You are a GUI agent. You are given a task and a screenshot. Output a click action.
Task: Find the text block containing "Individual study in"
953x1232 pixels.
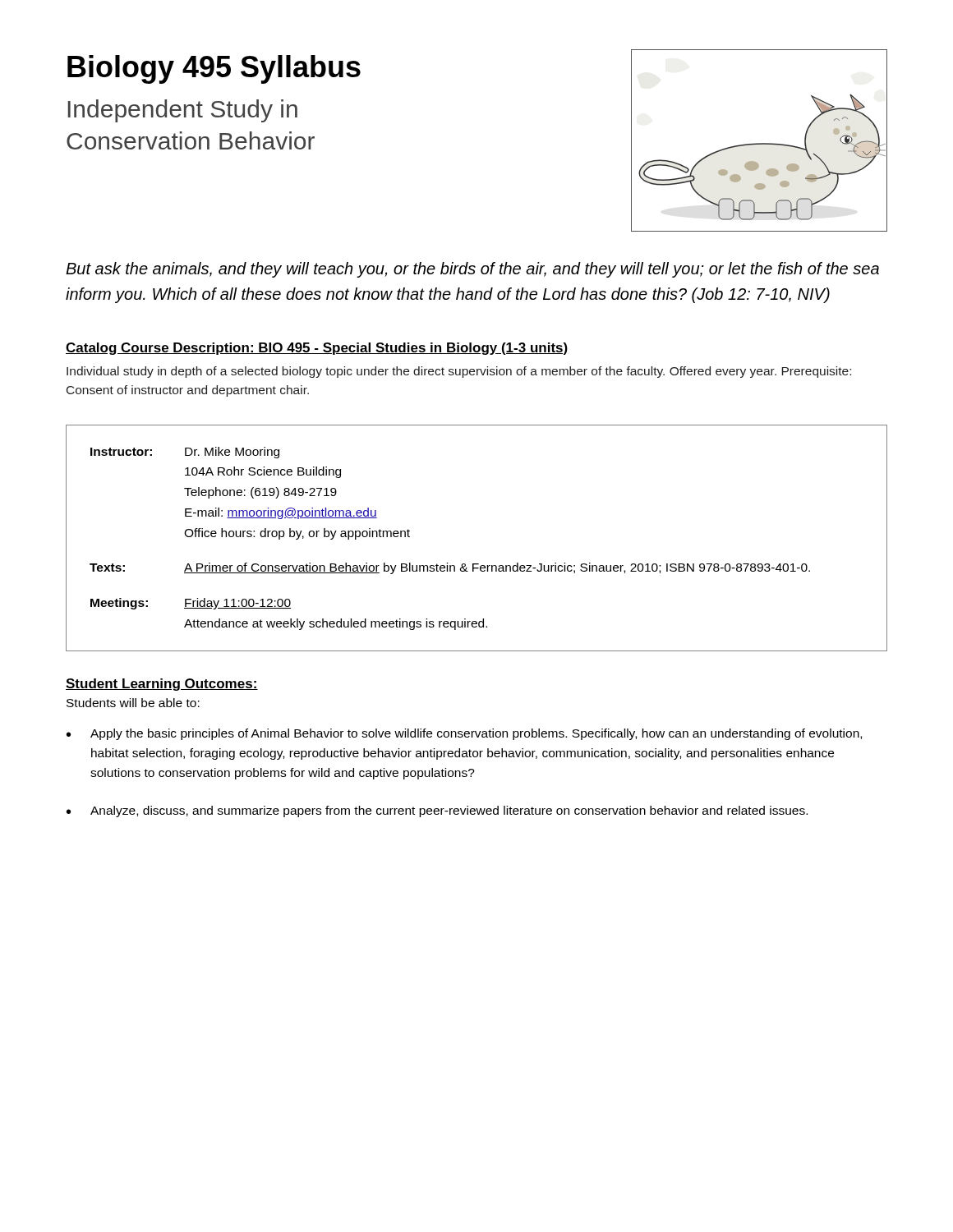[459, 380]
